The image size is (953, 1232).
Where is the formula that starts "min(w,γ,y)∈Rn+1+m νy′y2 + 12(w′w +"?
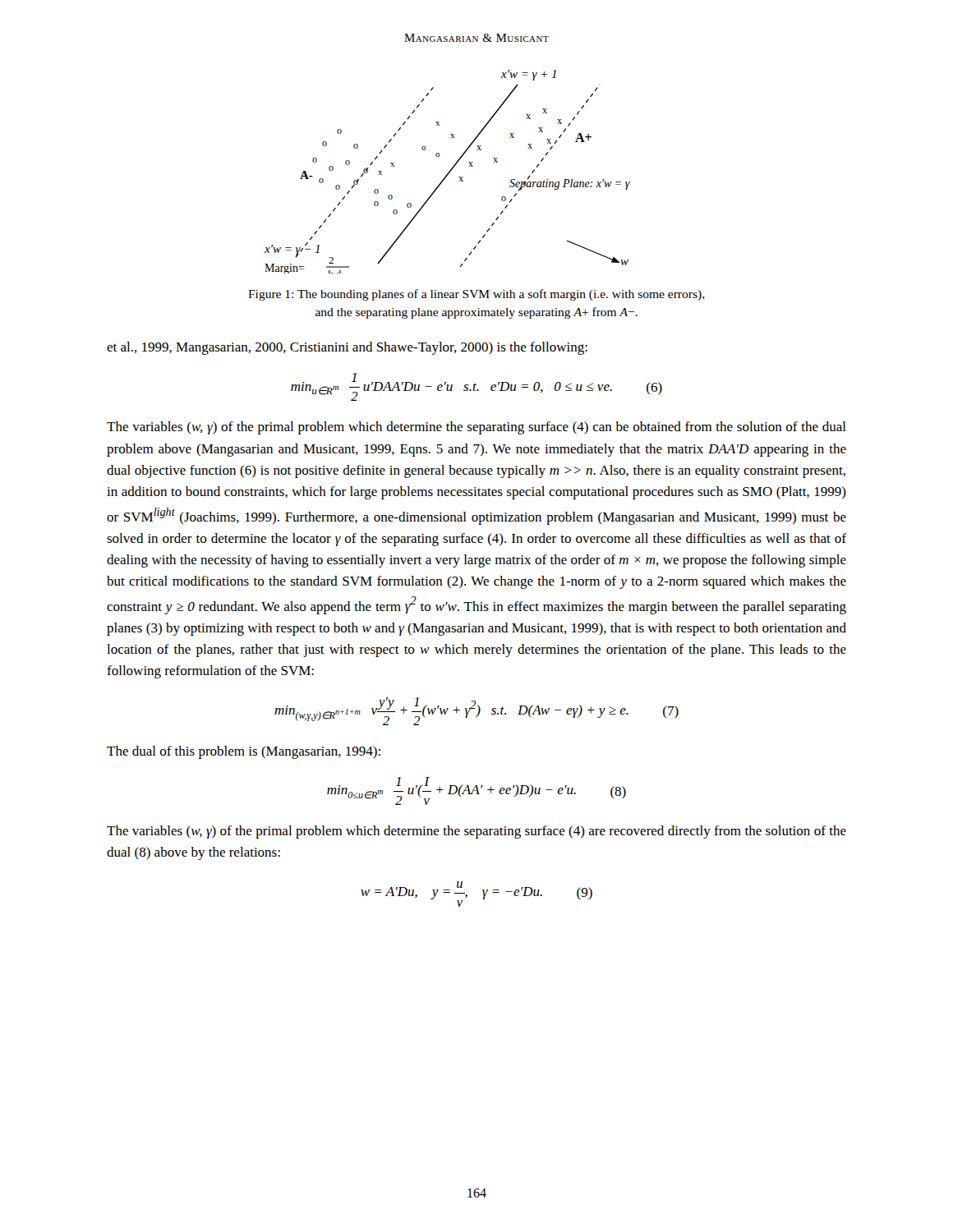tap(476, 711)
